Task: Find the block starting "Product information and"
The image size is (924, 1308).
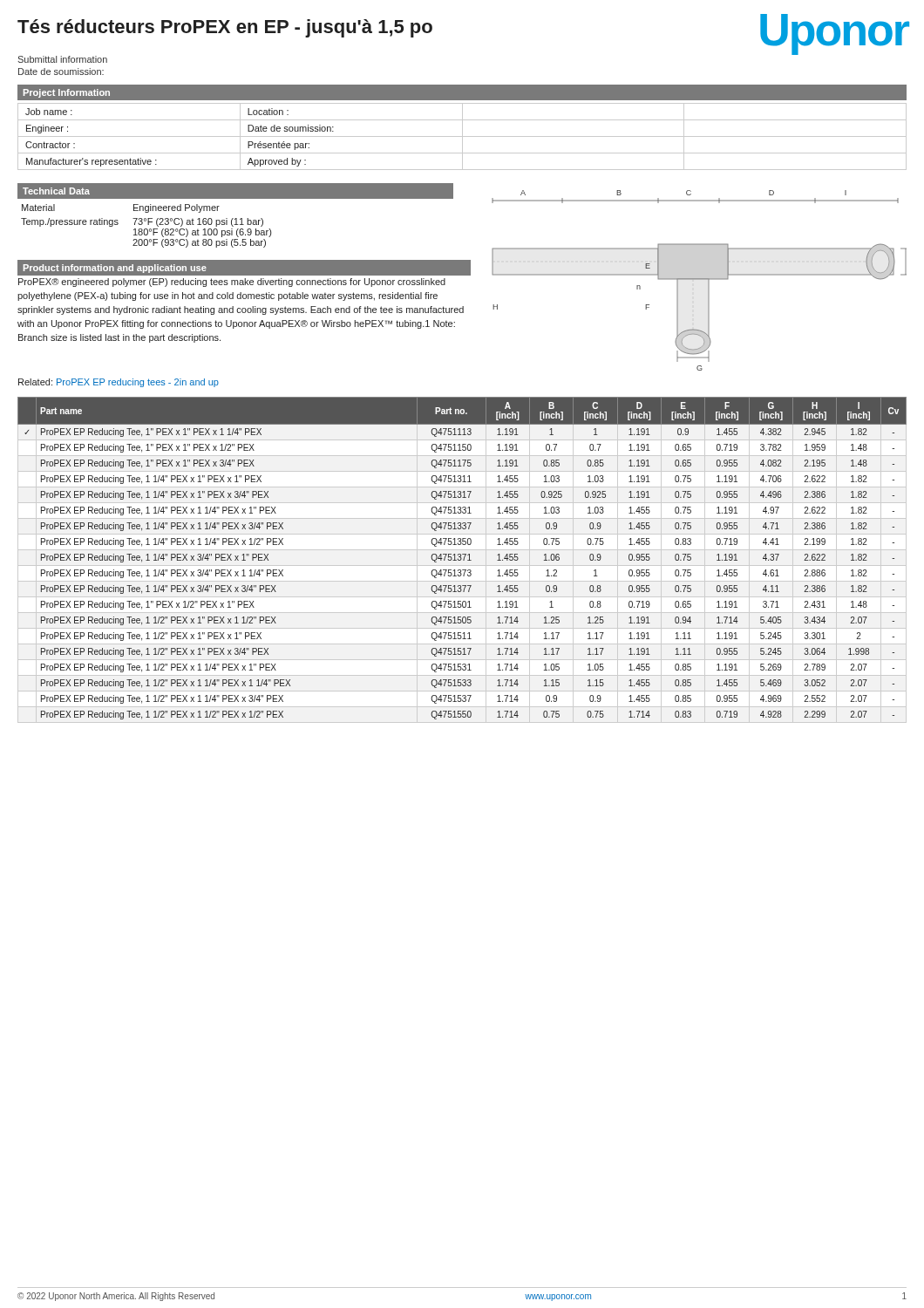Action: point(115,268)
